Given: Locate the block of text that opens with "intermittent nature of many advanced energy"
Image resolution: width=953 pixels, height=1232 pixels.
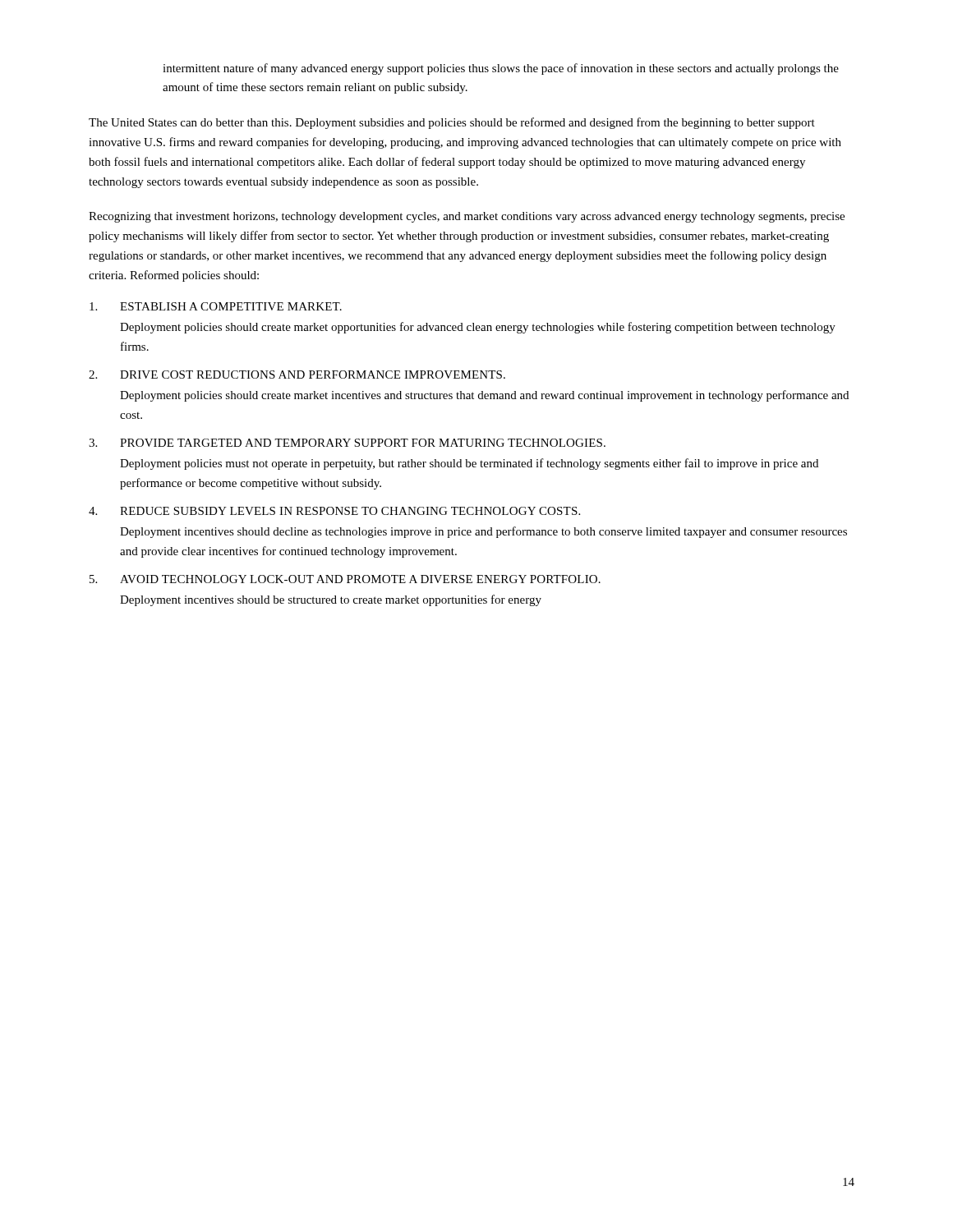Looking at the screenshot, I should point(501,78).
